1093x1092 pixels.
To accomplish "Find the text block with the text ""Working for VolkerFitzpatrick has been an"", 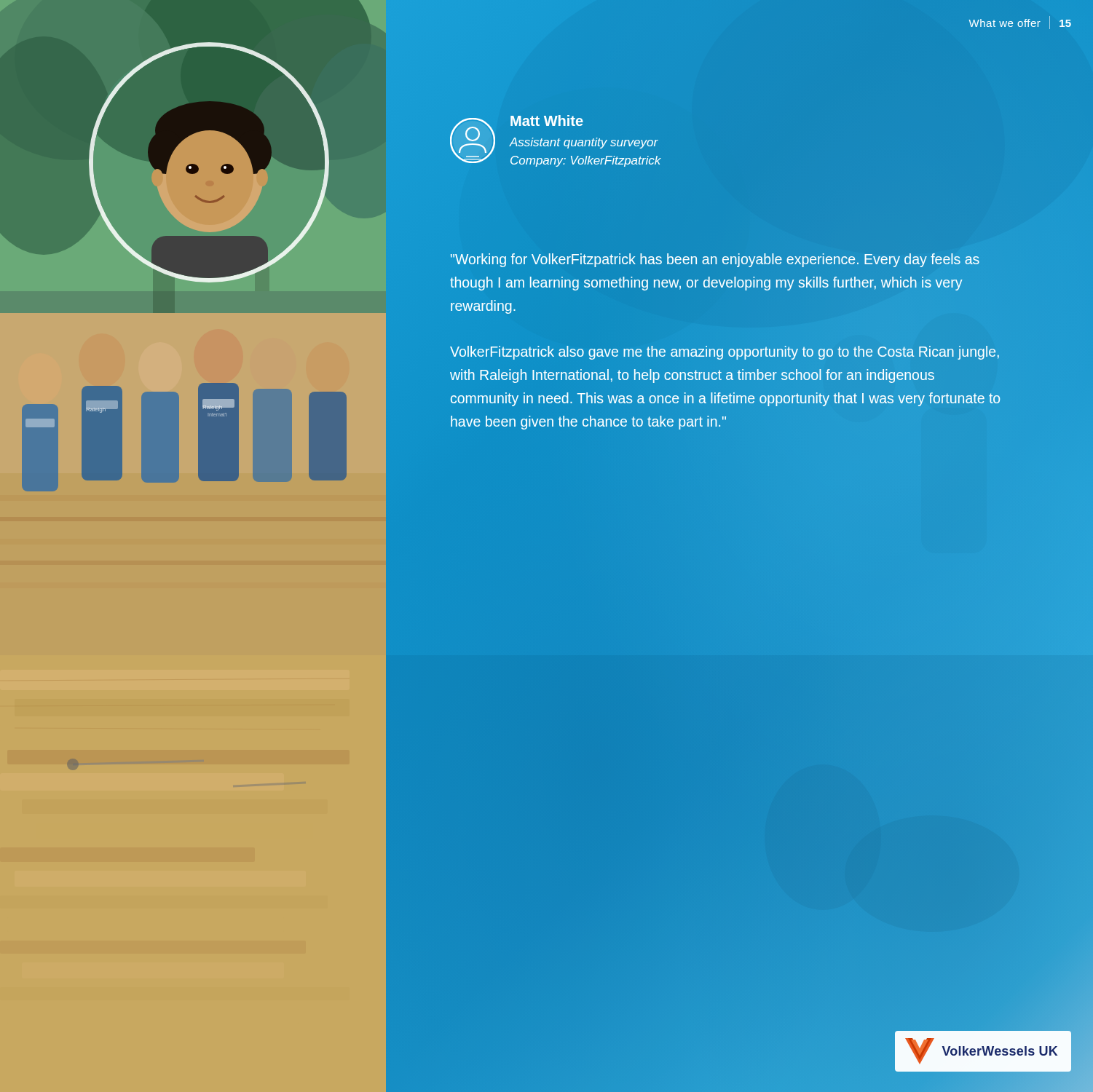I will click(727, 340).
